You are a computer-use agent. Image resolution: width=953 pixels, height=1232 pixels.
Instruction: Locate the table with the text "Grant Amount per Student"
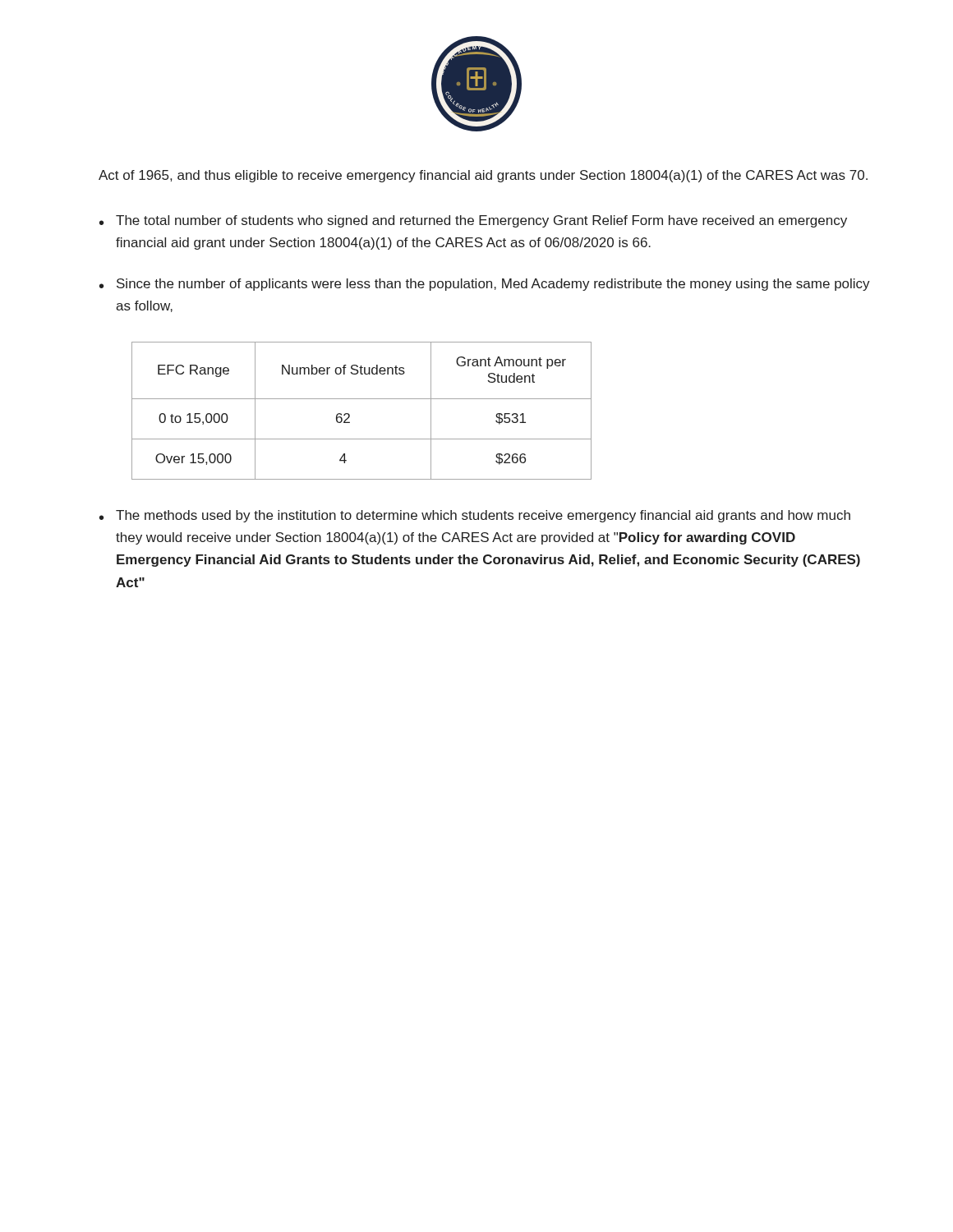pos(501,411)
